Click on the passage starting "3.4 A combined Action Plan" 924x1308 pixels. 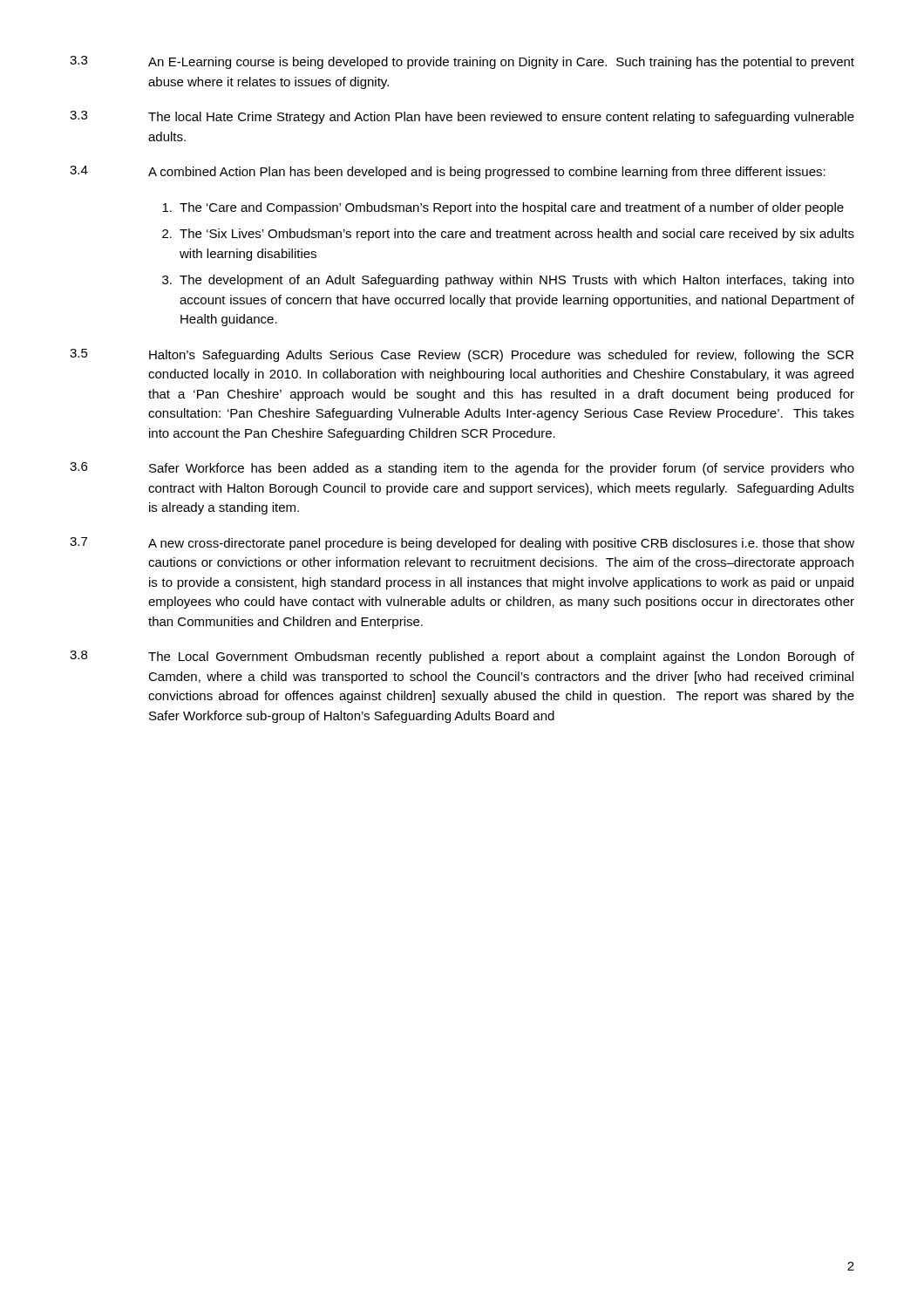[462, 172]
